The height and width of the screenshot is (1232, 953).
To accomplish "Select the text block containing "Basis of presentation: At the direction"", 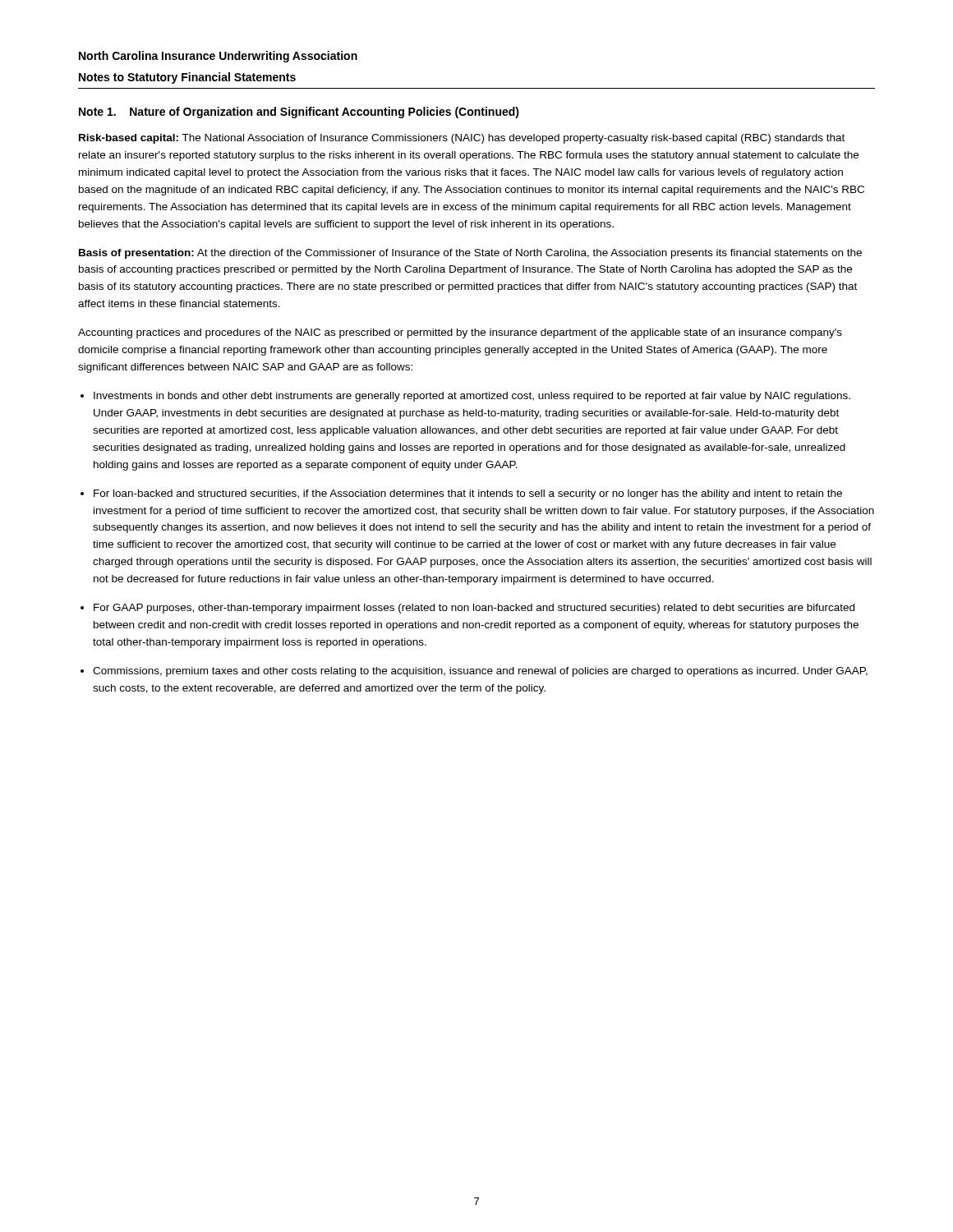I will tap(470, 278).
